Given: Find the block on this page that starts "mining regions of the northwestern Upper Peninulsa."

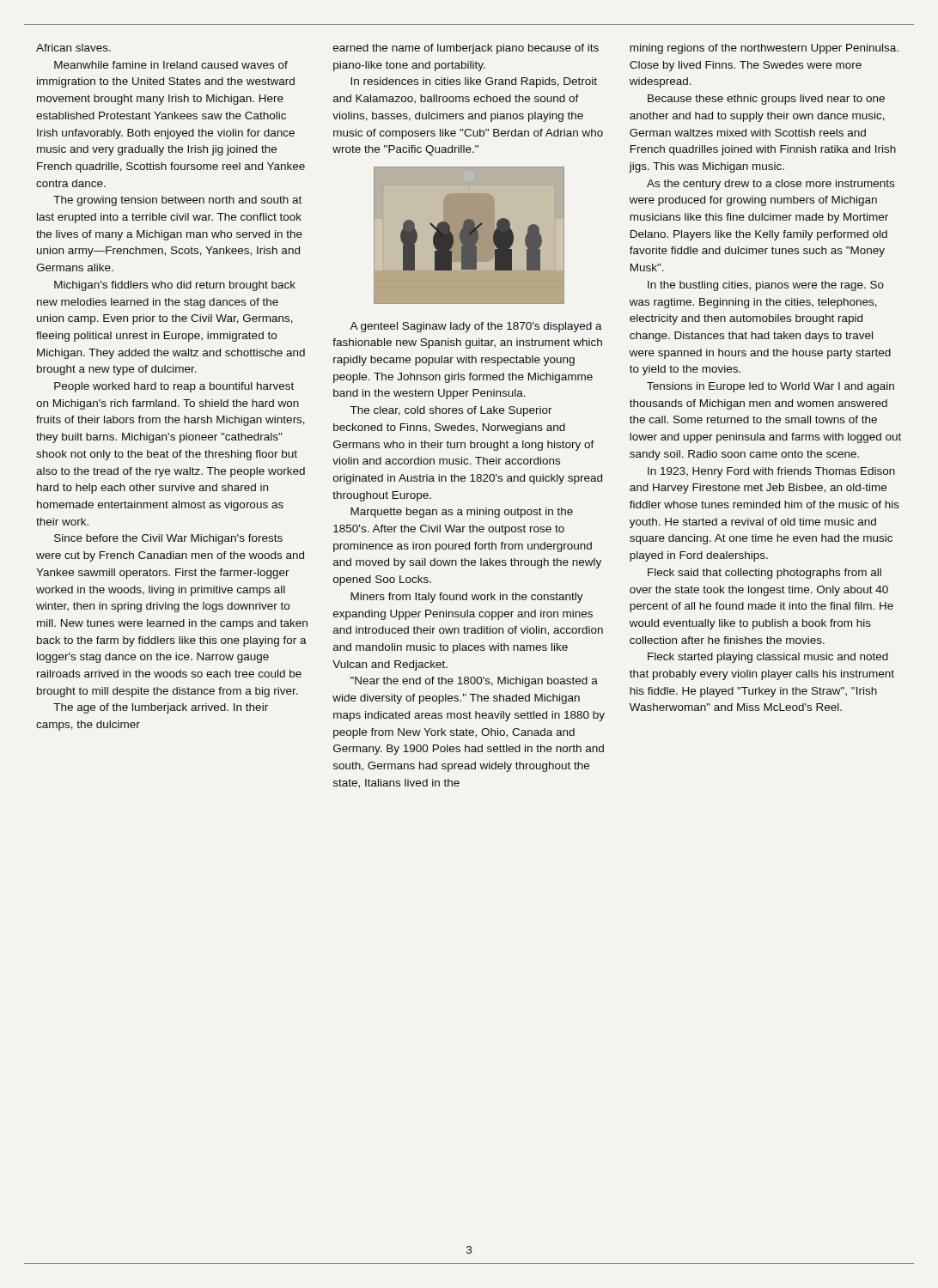Looking at the screenshot, I should [x=766, y=378].
